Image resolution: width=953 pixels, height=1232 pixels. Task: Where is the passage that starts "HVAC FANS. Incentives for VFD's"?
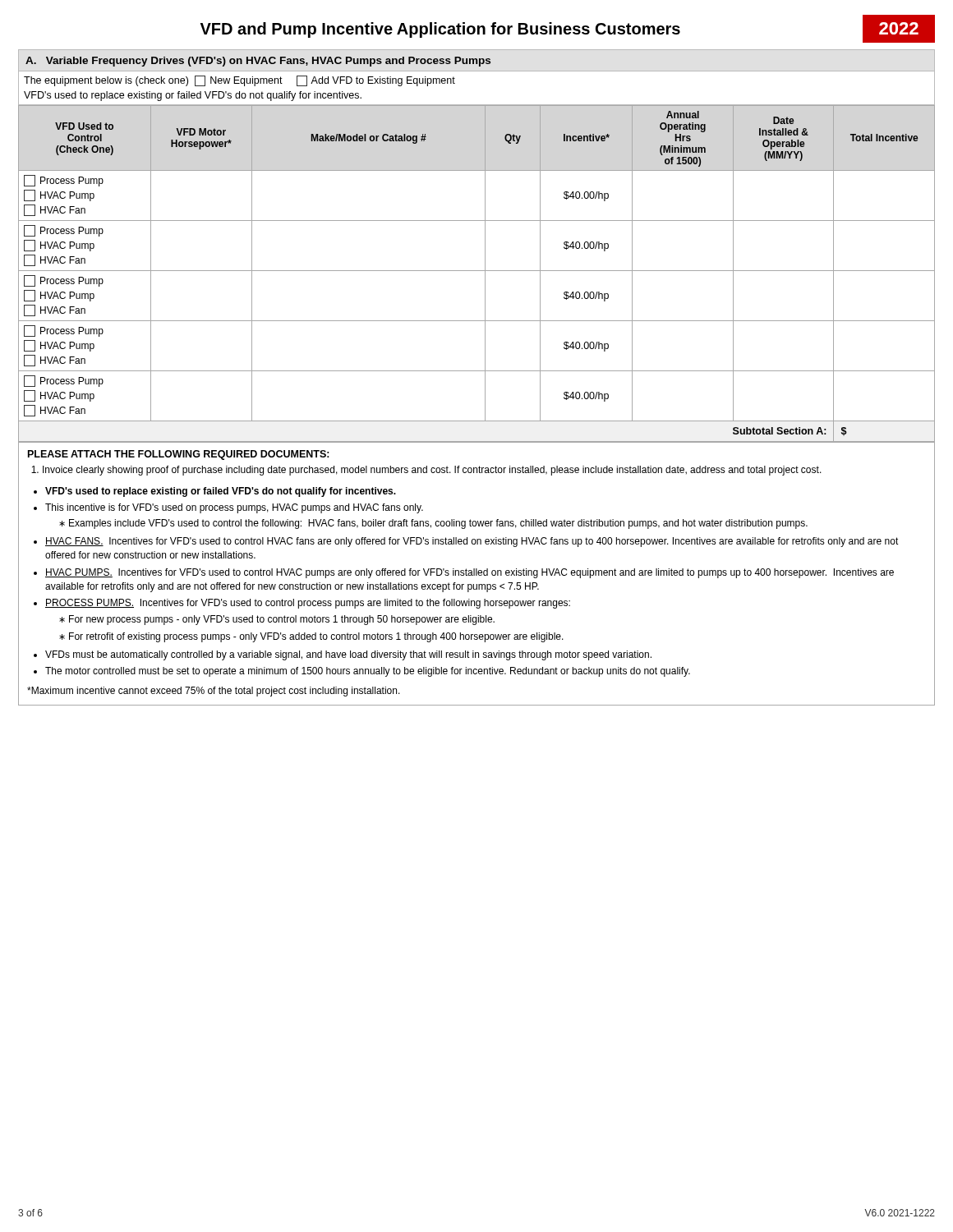[x=472, y=548]
